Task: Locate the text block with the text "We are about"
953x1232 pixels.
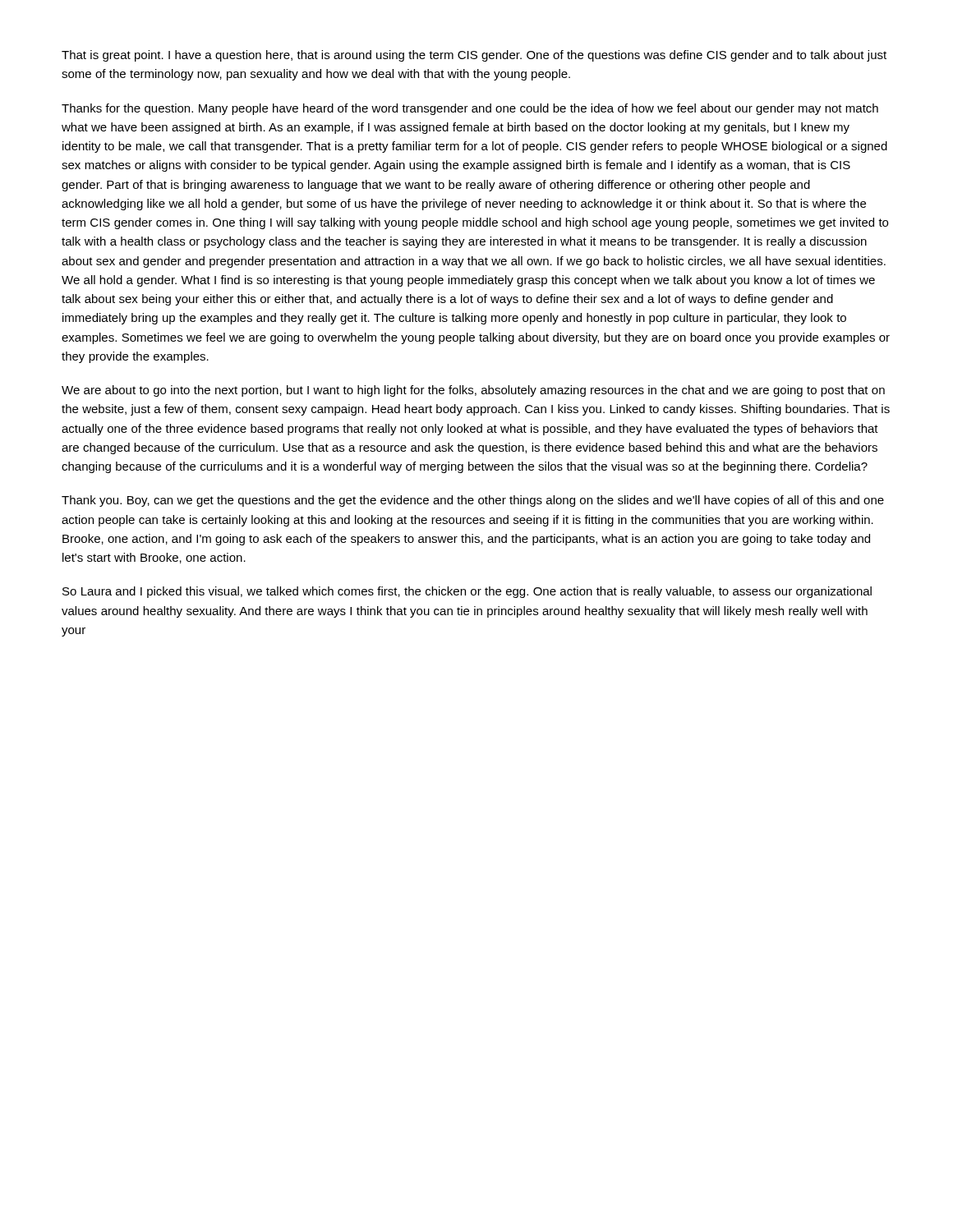Action: pyautogui.click(x=476, y=428)
